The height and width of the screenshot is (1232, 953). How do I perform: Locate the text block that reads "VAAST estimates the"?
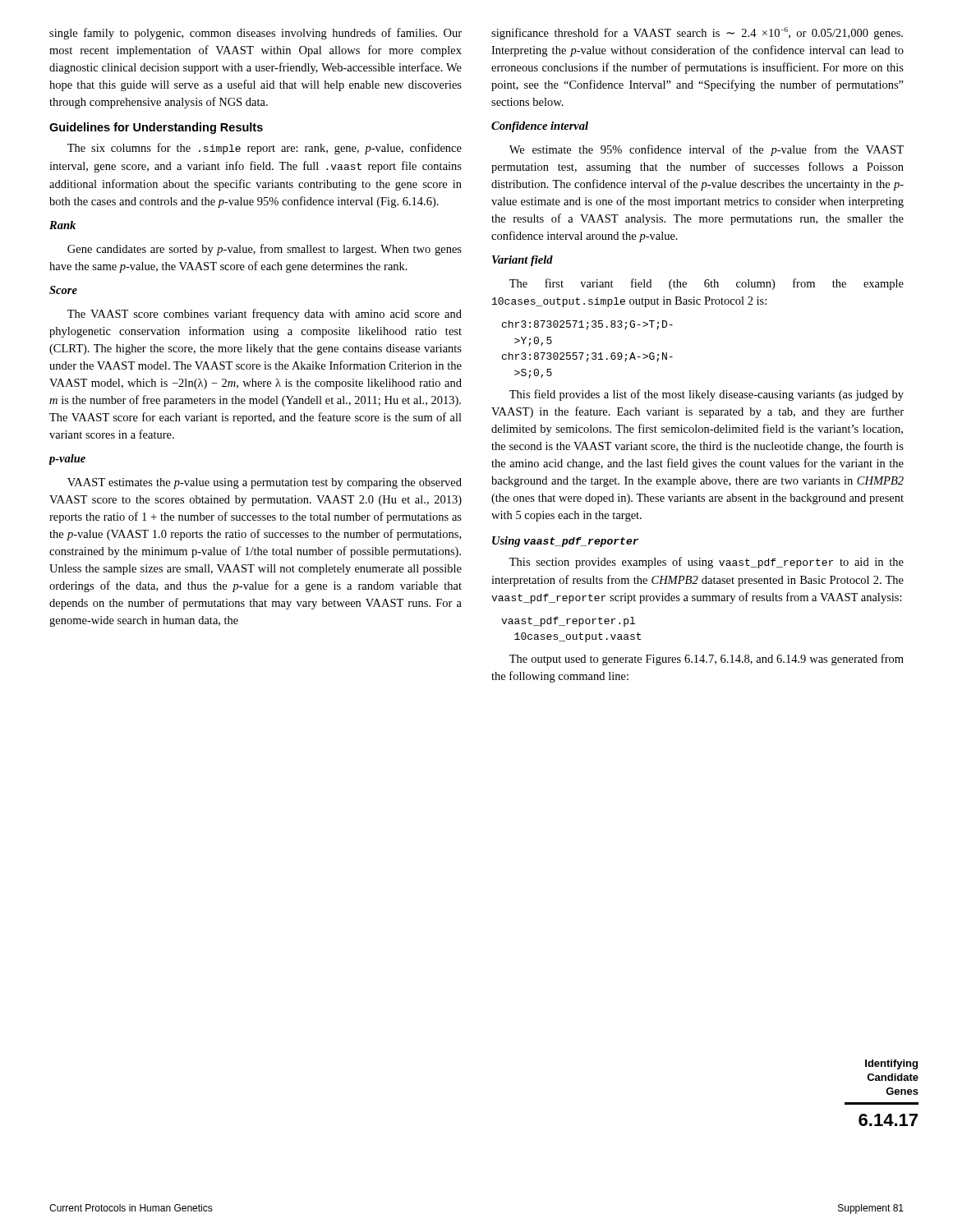click(255, 552)
